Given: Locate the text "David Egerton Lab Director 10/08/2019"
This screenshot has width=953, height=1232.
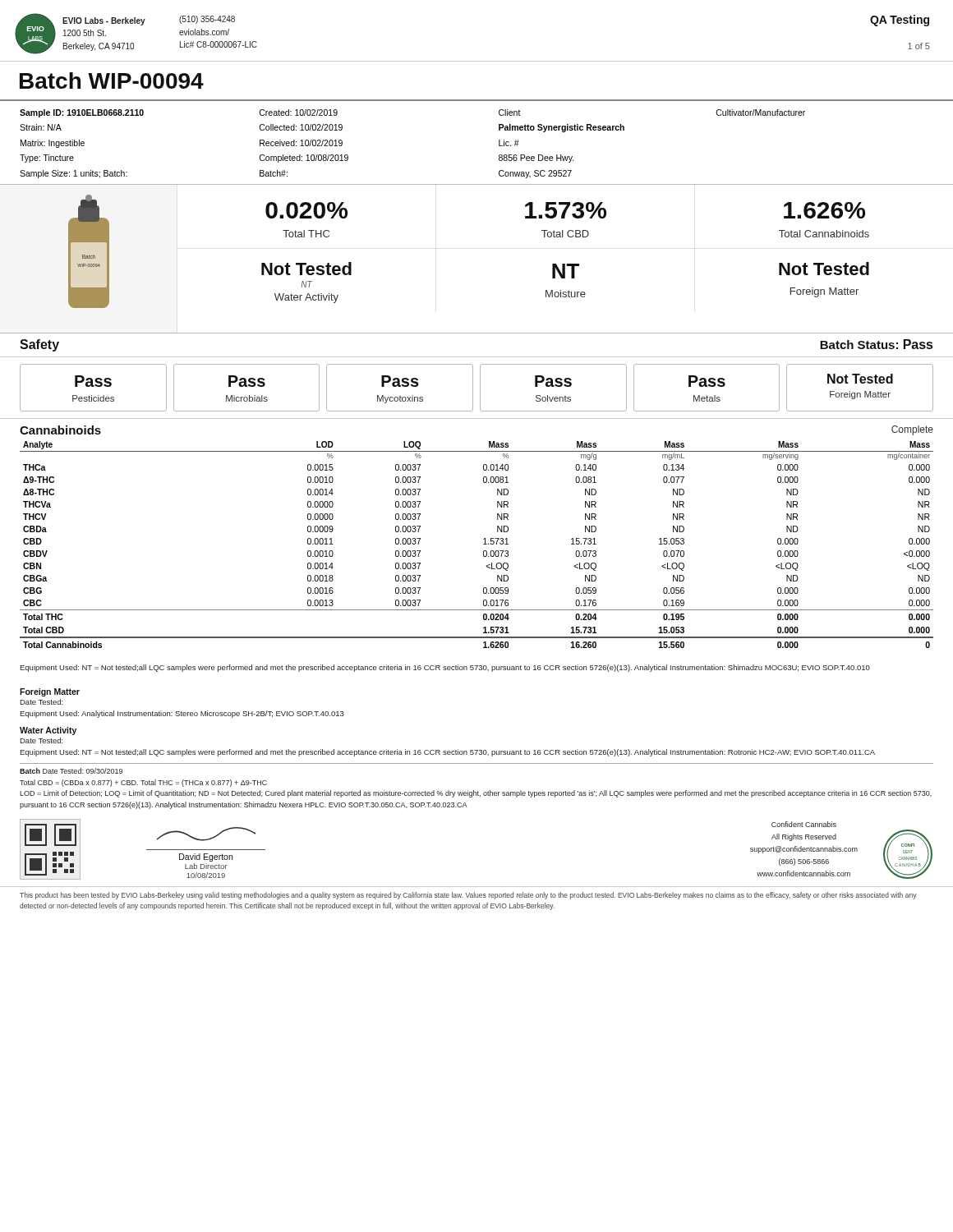Looking at the screenshot, I should [x=206, y=851].
